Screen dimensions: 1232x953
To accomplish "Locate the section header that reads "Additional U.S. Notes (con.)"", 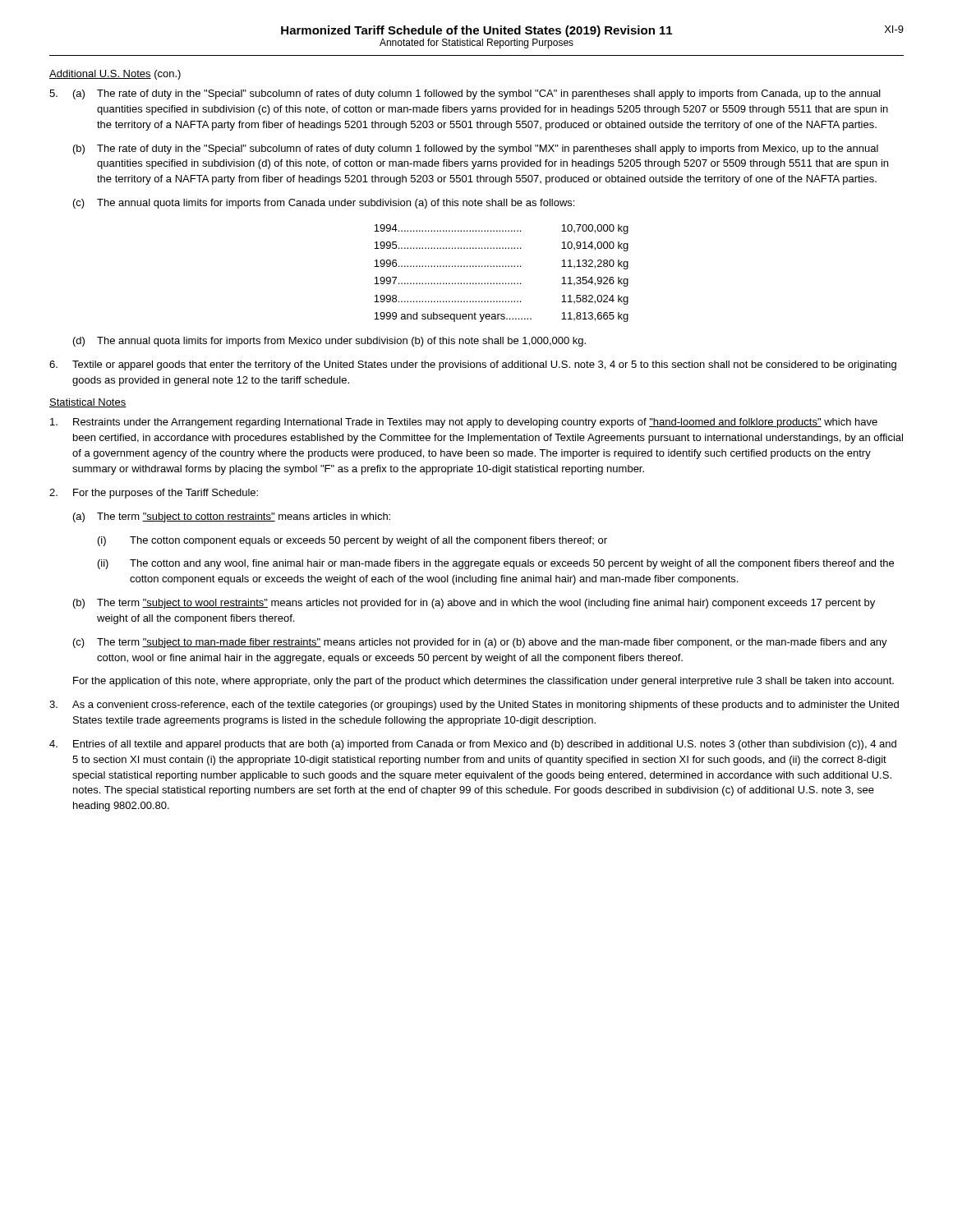I will (x=115, y=74).
